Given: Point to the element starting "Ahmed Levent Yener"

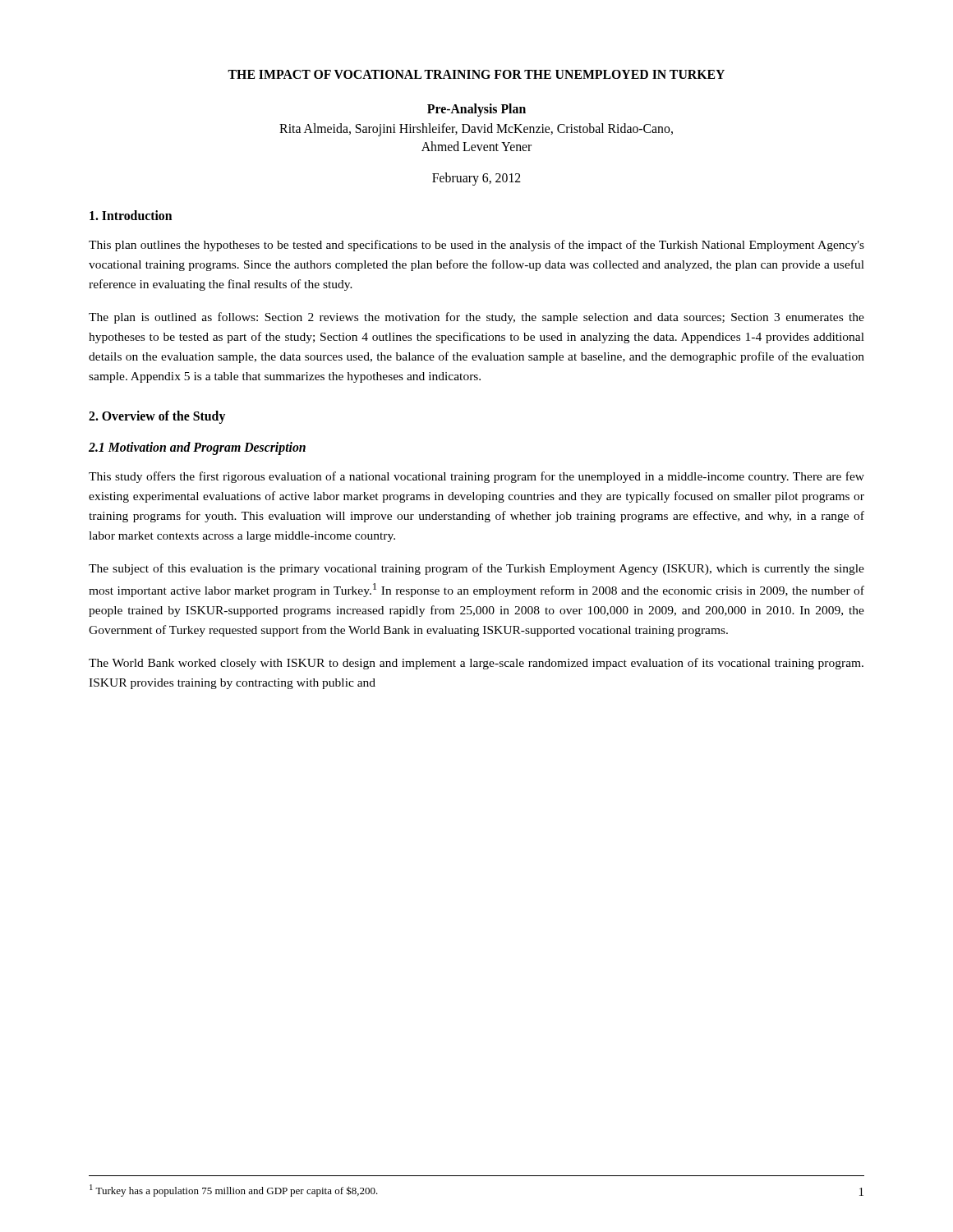Looking at the screenshot, I should (476, 147).
